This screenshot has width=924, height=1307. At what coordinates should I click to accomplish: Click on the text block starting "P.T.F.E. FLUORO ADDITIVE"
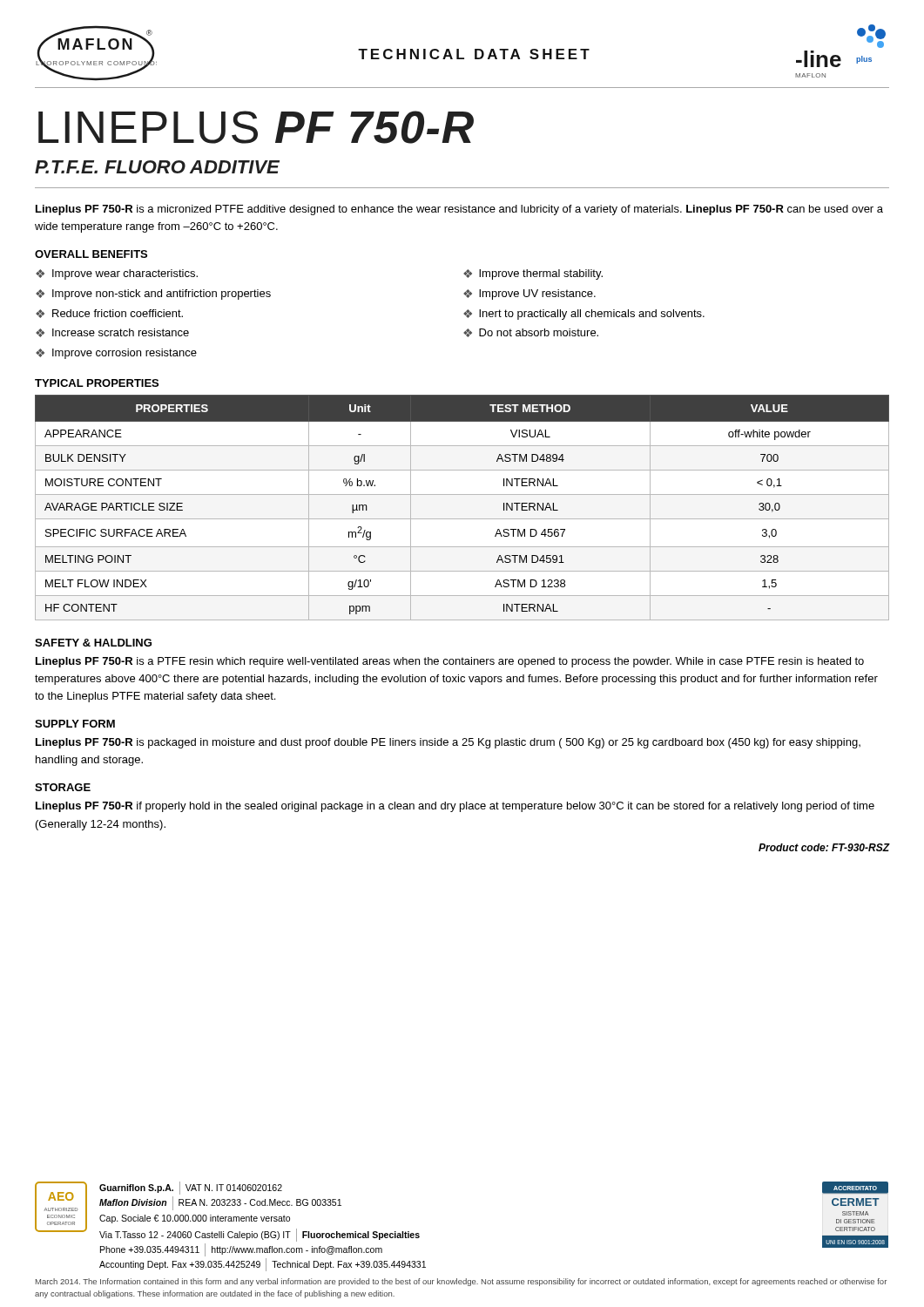pyautogui.click(x=157, y=167)
